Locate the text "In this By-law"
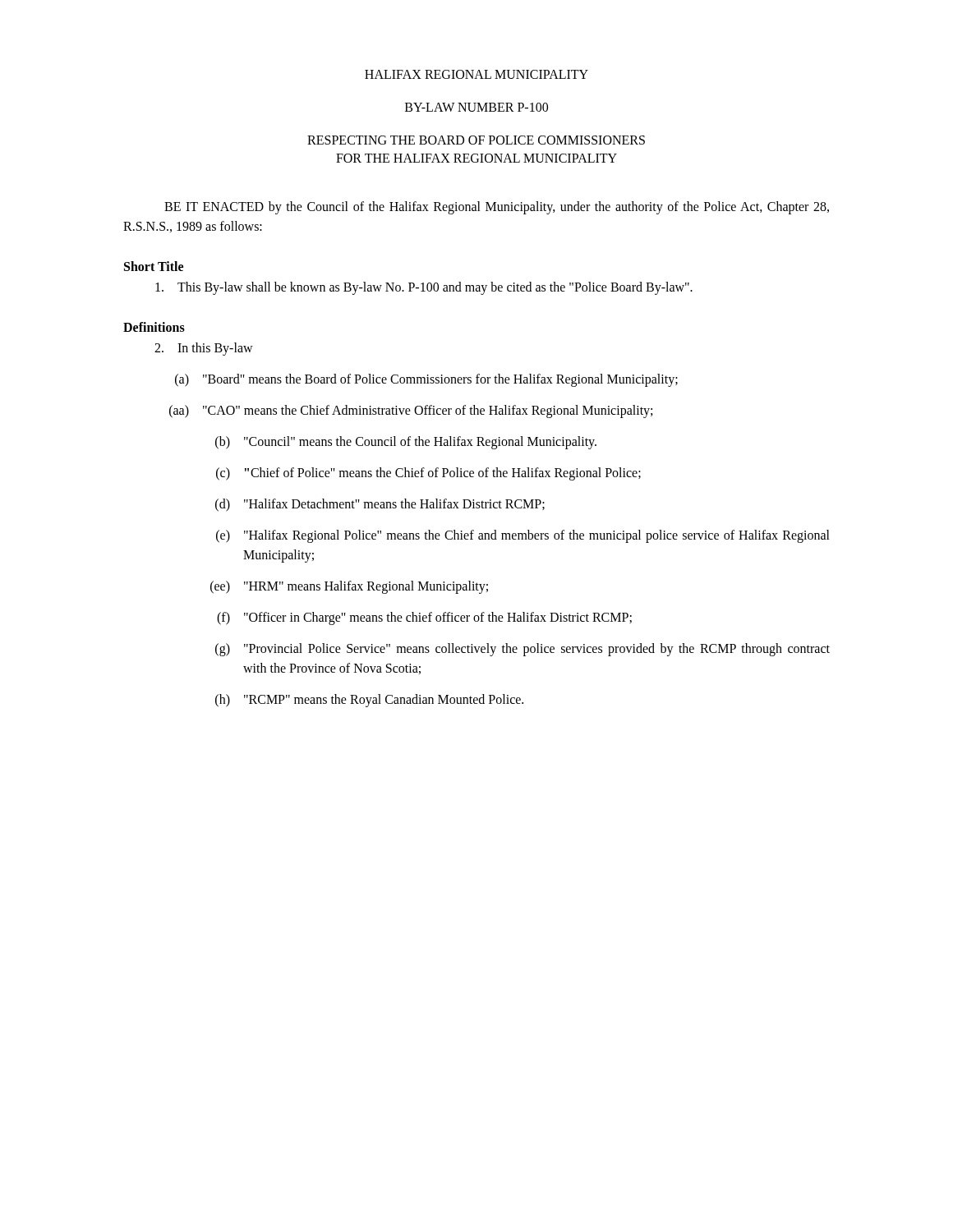The height and width of the screenshot is (1232, 953). (204, 349)
